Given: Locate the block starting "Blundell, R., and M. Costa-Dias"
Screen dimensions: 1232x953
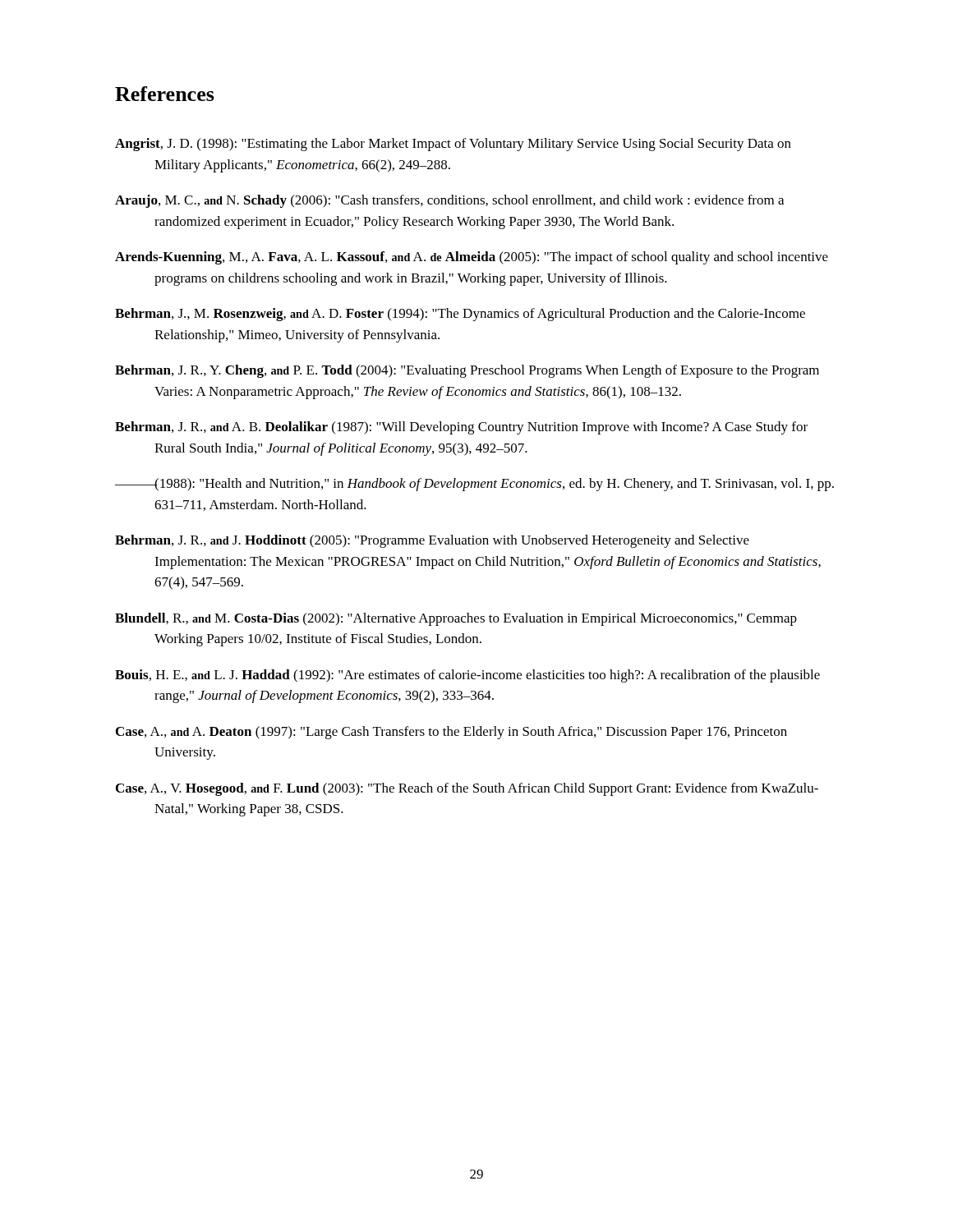Looking at the screenshot, I should pyautogui.click(x=456, y=628).
